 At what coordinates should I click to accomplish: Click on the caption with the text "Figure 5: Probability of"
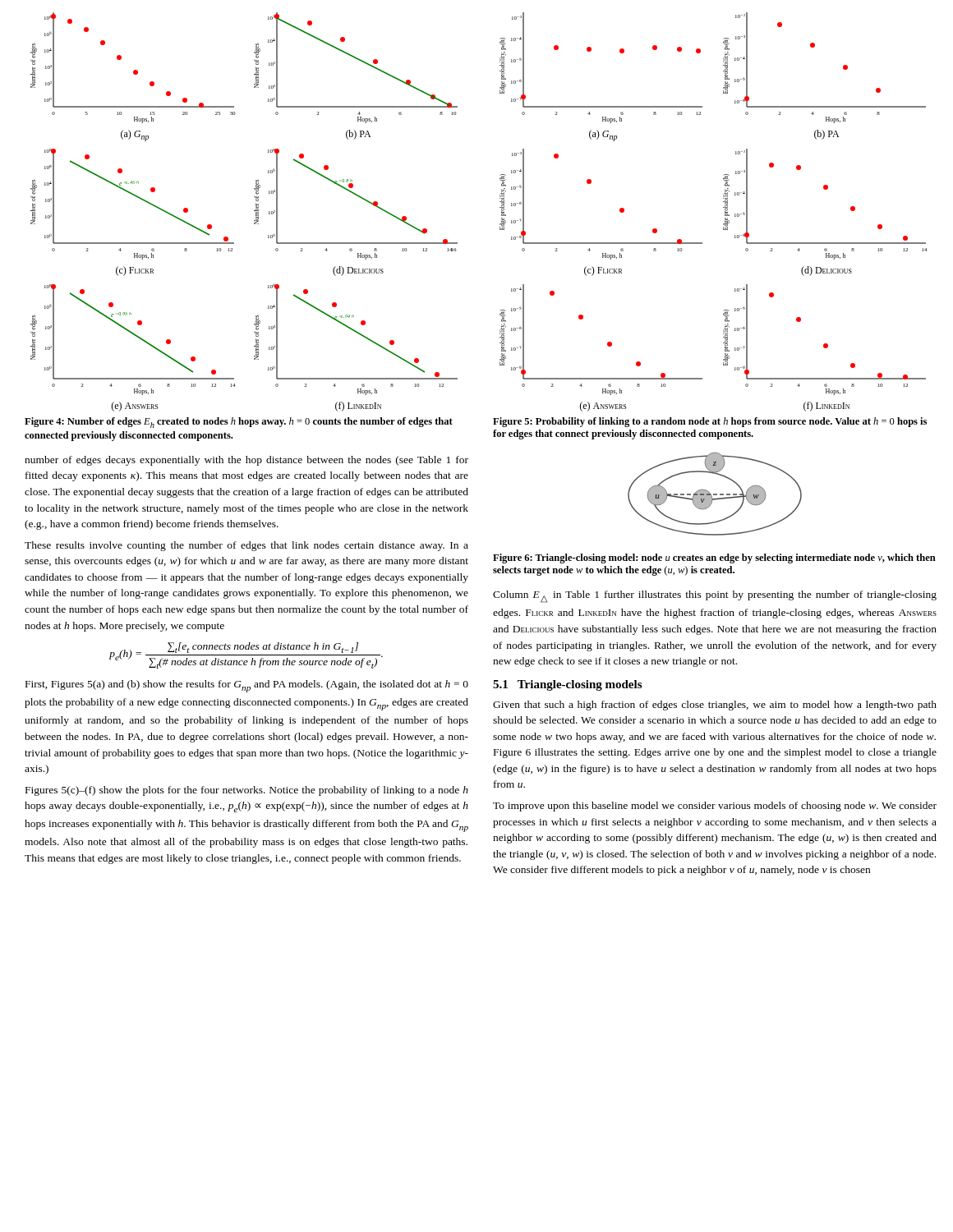point(710,428)
